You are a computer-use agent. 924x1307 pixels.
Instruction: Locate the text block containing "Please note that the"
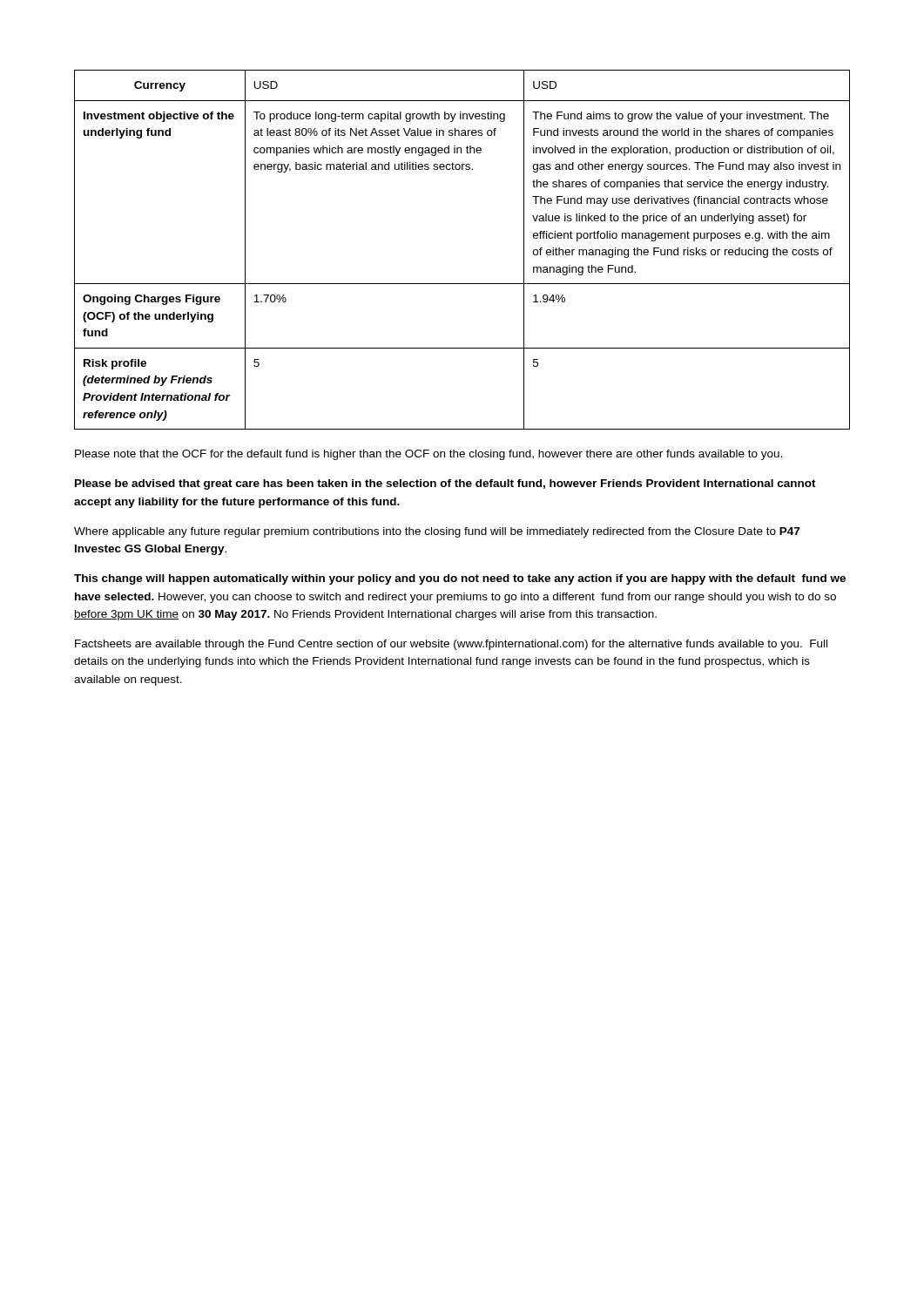pyautogui.click(x=429, y=454)
